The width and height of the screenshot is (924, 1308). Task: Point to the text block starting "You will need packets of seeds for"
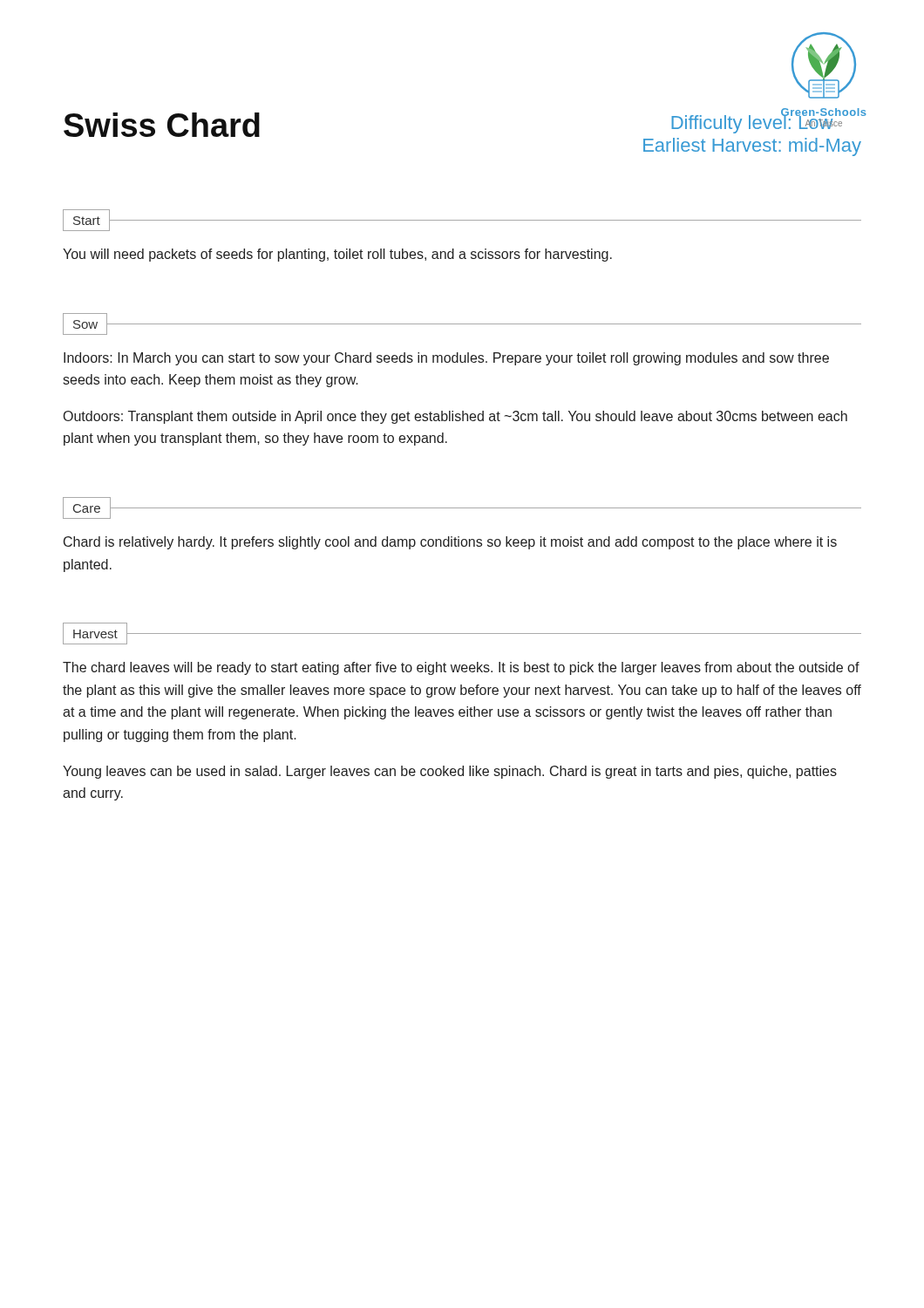pyautogui.click(x=338, y=254)
